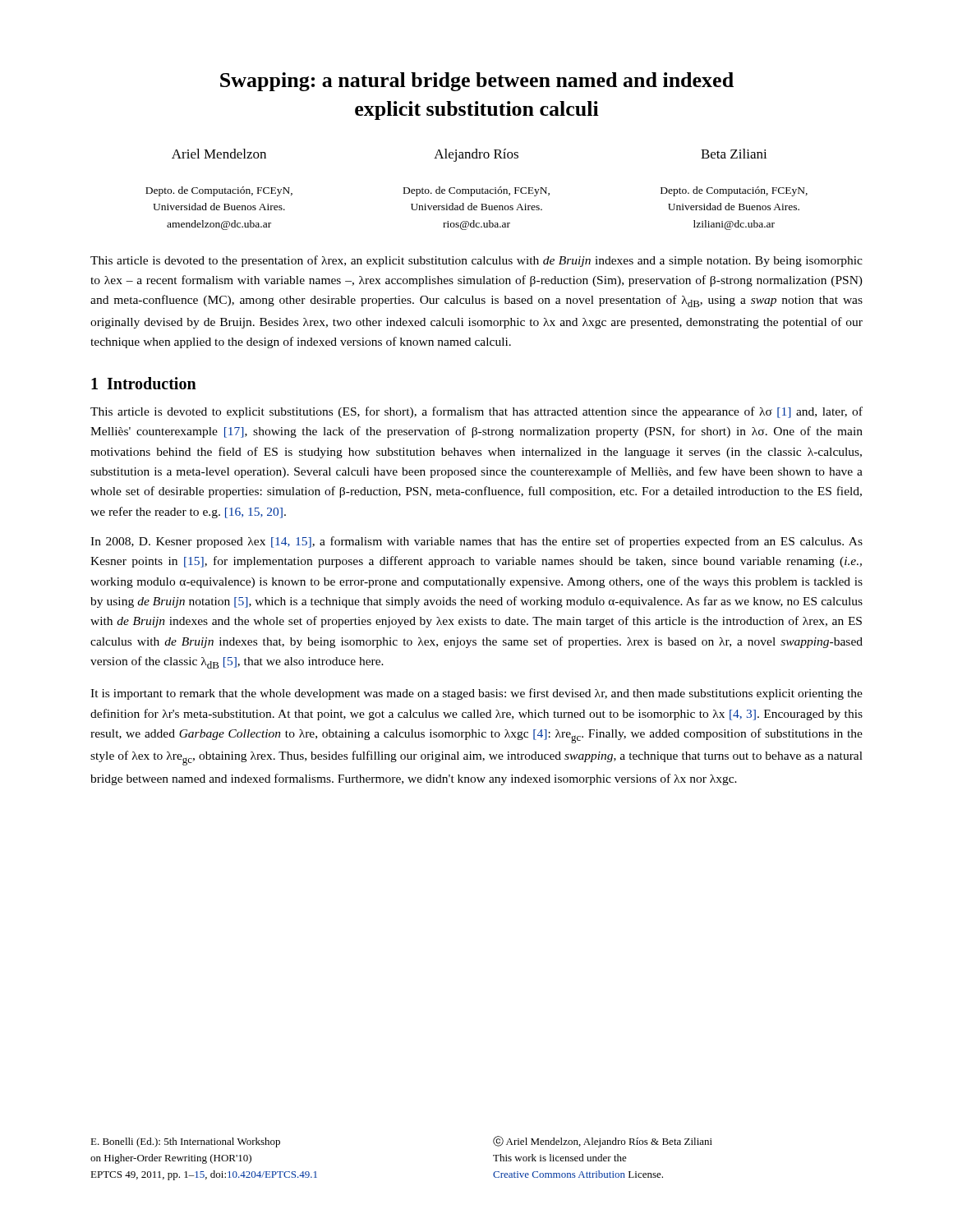
Task: Point to the text block starting "1 Introduction"
Action: (x=143, y=384)
